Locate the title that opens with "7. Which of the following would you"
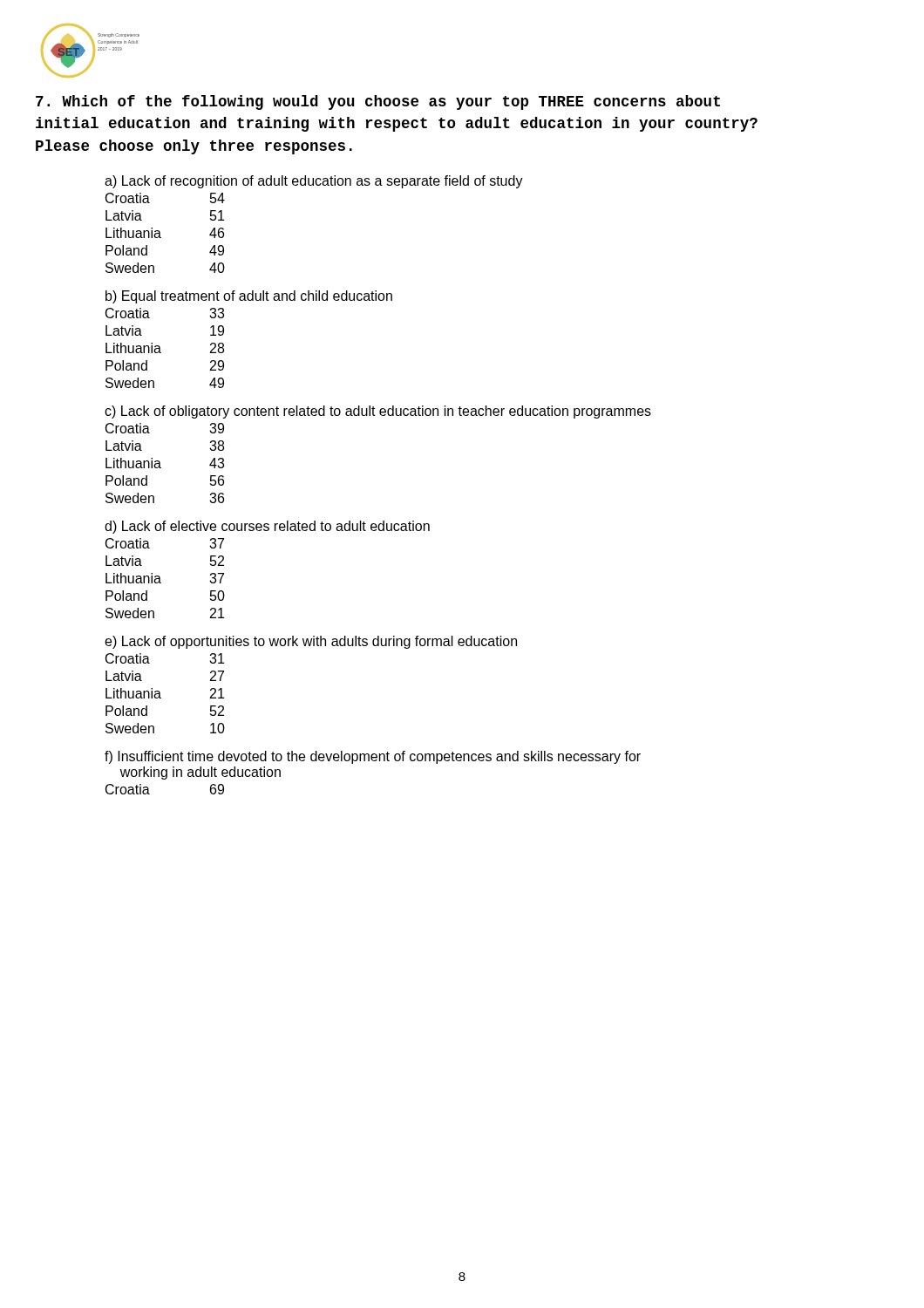 pos(378,102)
